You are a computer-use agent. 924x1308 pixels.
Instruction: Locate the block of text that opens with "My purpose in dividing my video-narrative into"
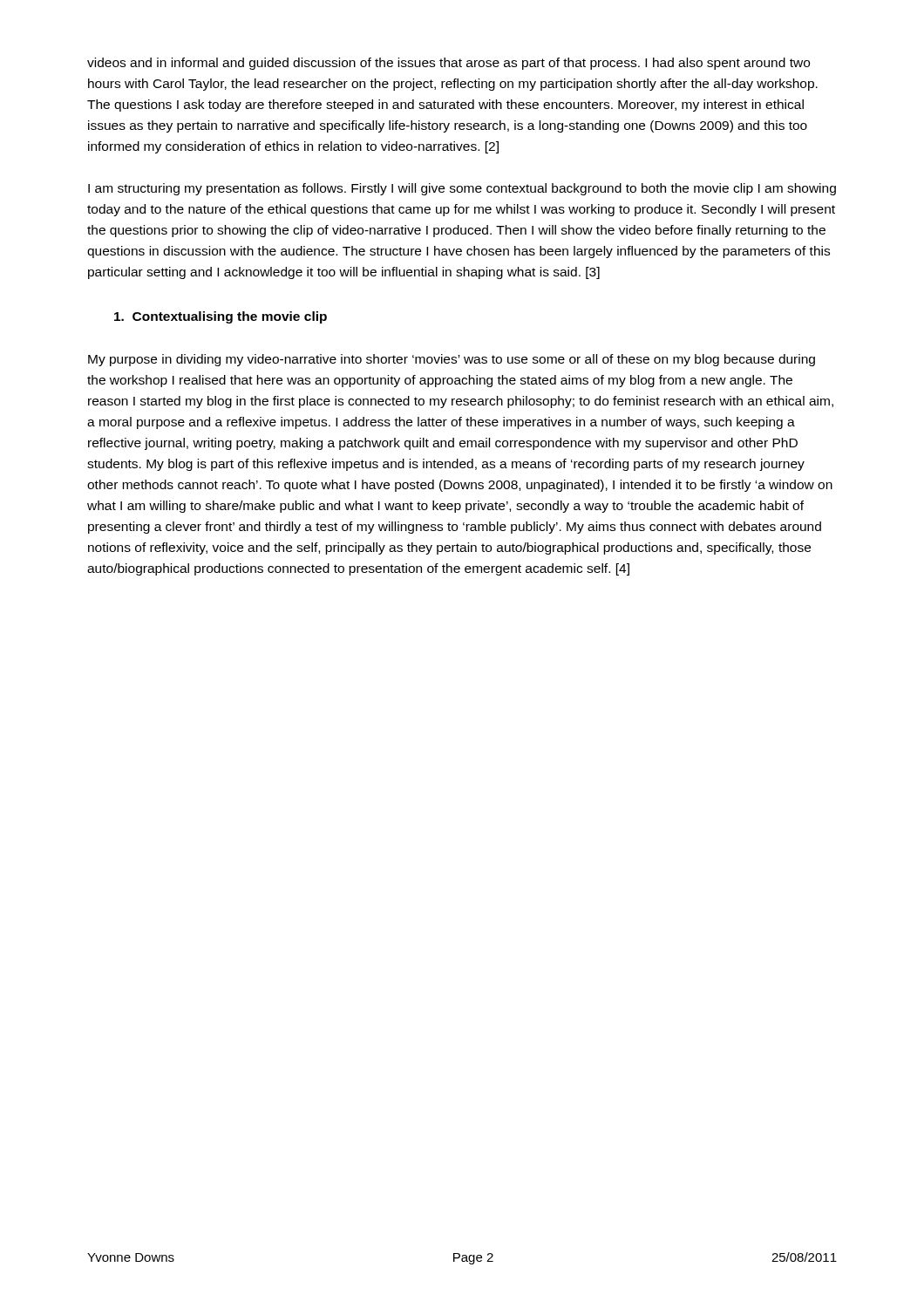pyautogui.click(x=461, y=464)
